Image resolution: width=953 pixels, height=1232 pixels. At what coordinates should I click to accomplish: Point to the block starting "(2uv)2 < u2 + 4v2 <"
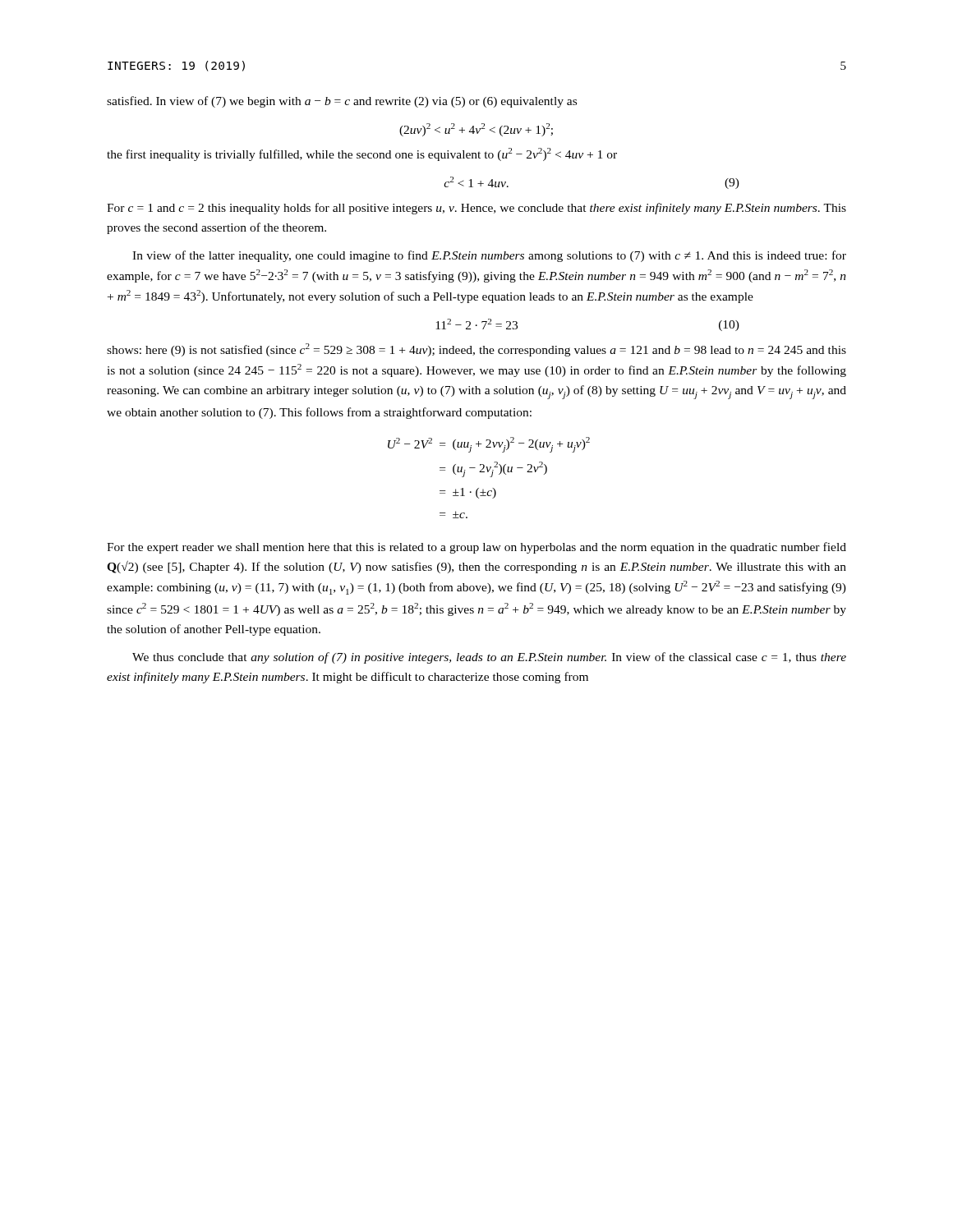(476, 129)
